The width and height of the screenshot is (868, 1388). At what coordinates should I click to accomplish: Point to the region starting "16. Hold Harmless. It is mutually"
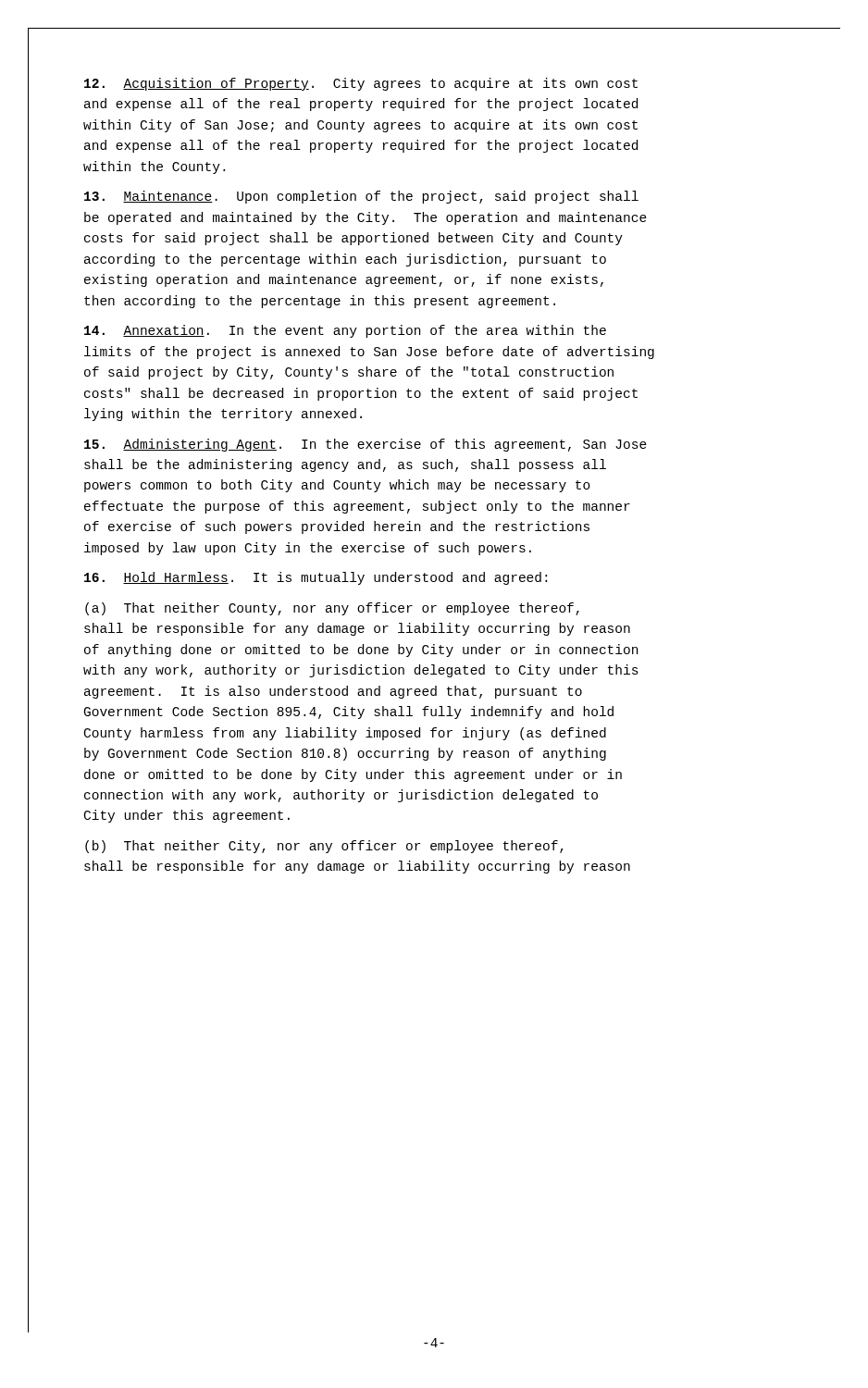tap(443, 579)
